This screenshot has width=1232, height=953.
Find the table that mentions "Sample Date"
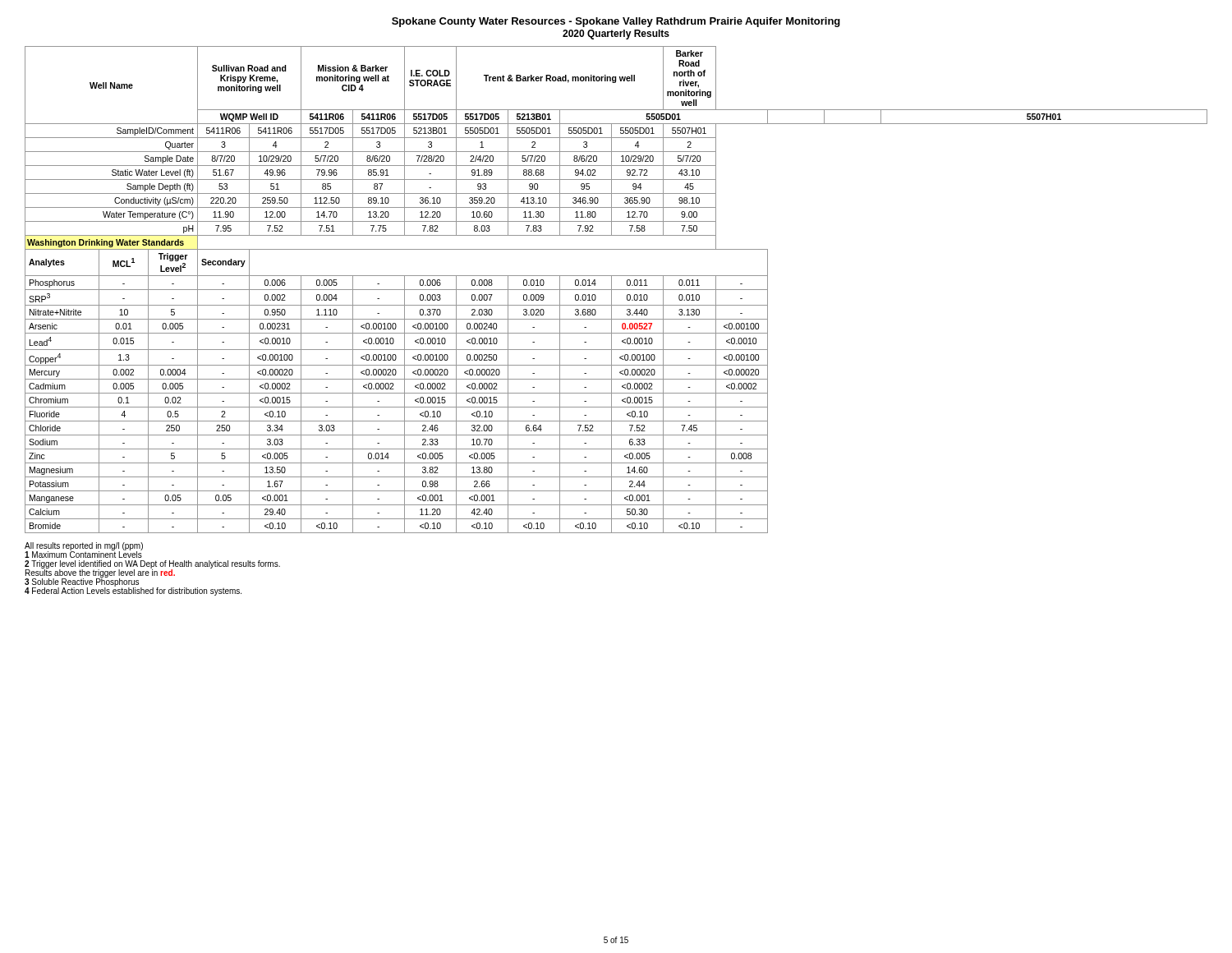pyautogui.click(x=616, y=290)
